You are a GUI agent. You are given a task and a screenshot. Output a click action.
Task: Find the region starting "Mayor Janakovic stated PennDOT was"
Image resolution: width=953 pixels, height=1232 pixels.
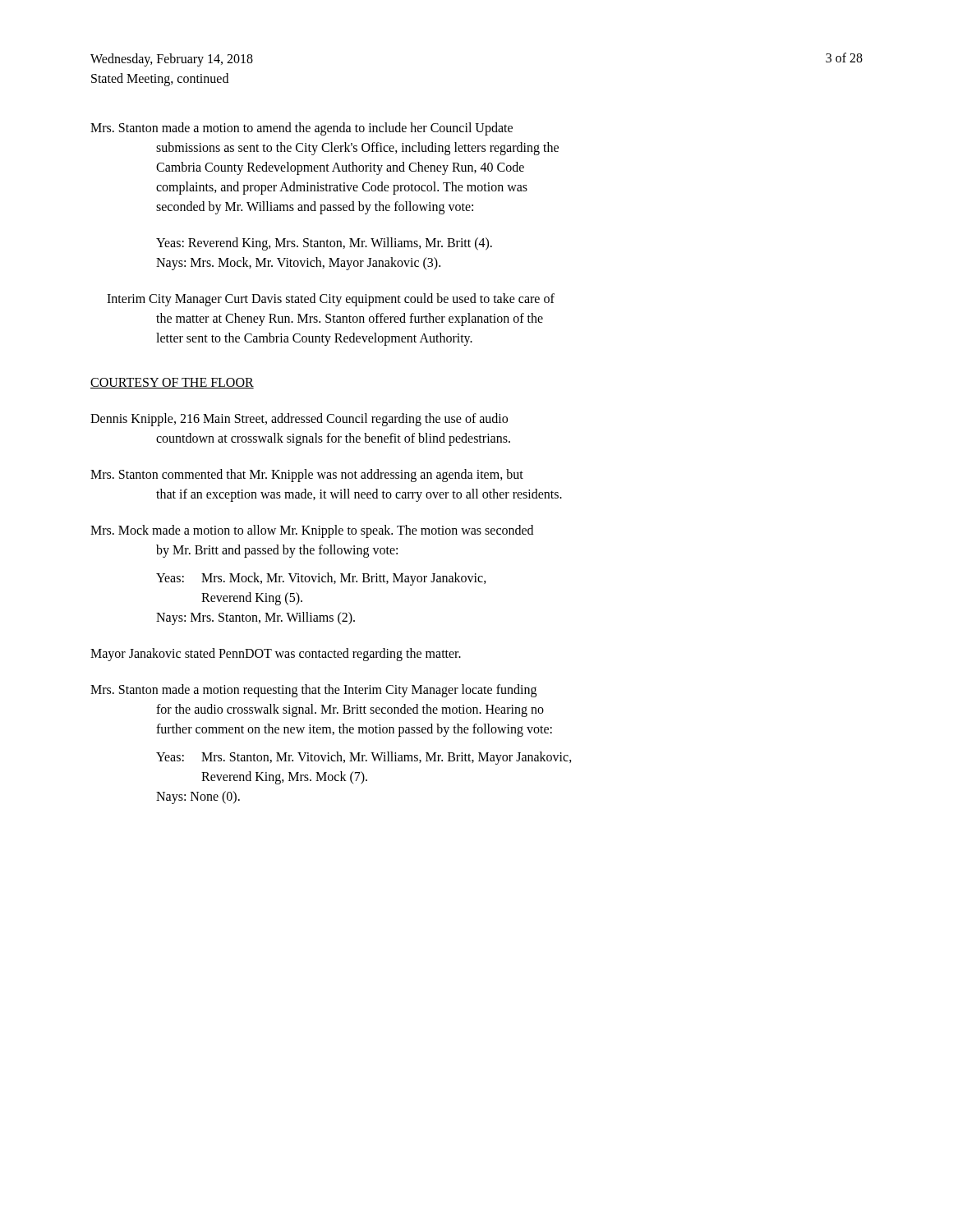pyautogui.click(x=276, y=653)
